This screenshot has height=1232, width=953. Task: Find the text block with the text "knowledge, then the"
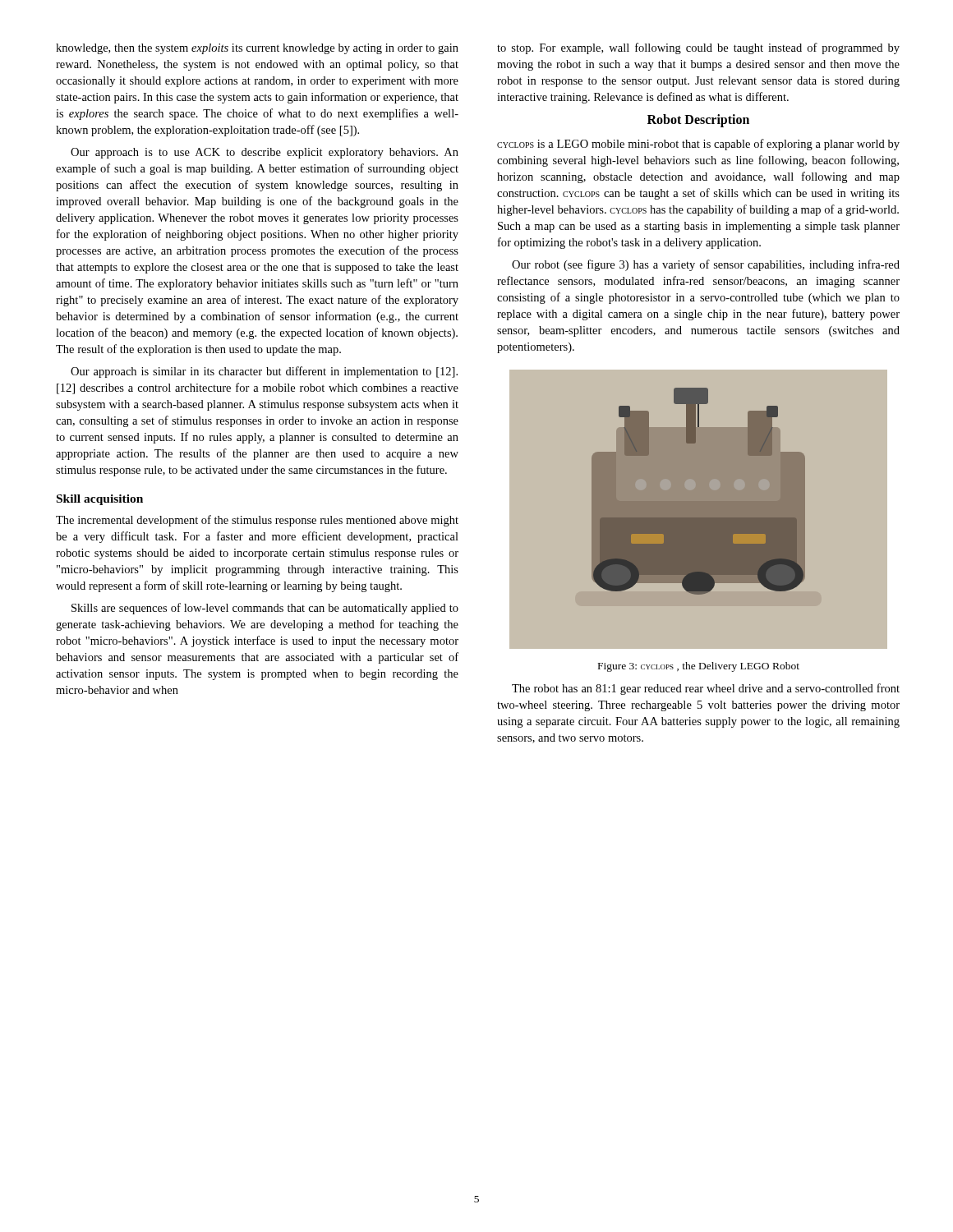(257, 89)
